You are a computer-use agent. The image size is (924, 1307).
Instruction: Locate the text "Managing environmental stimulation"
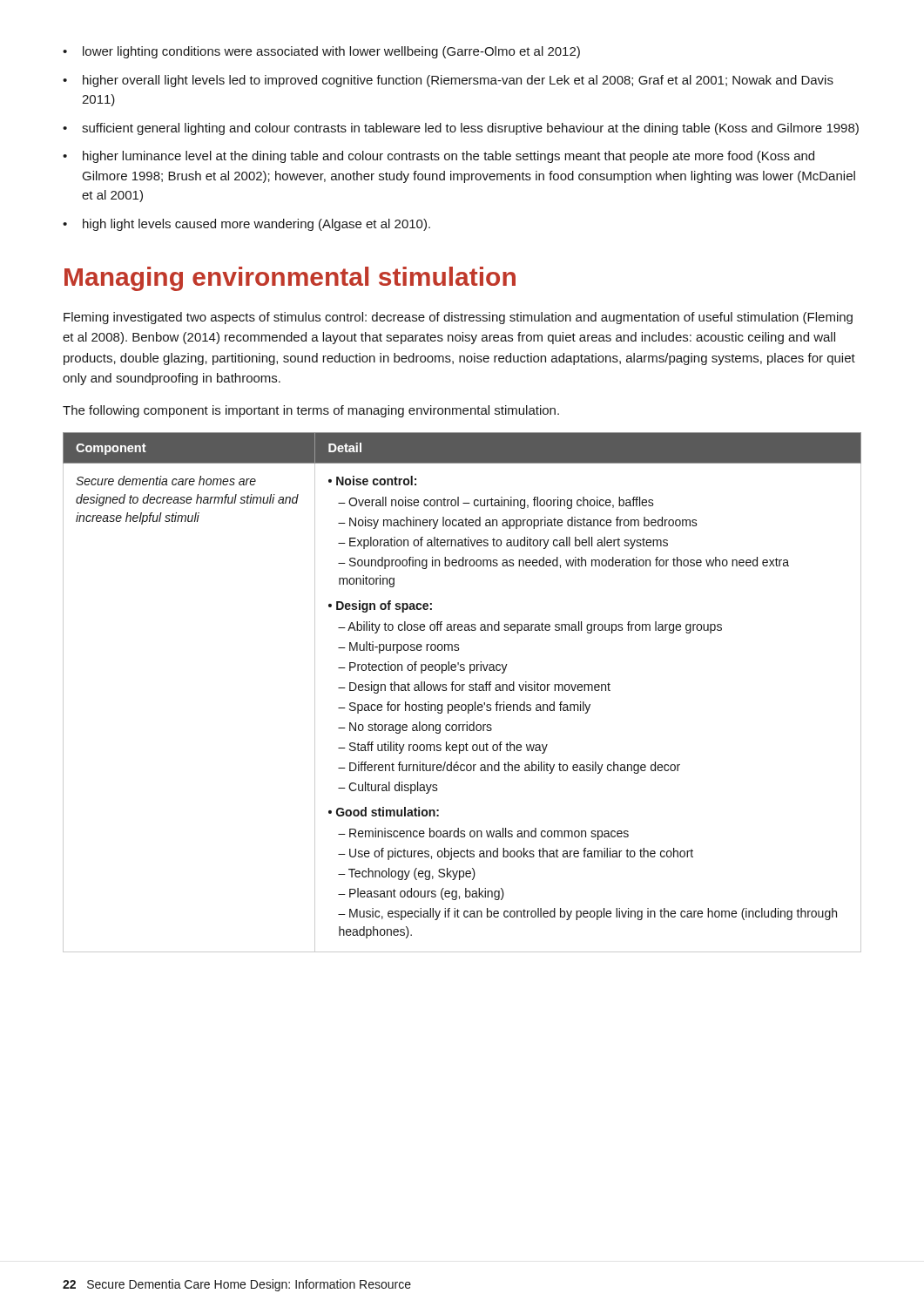pyautogui.click(x=290, y=277)
